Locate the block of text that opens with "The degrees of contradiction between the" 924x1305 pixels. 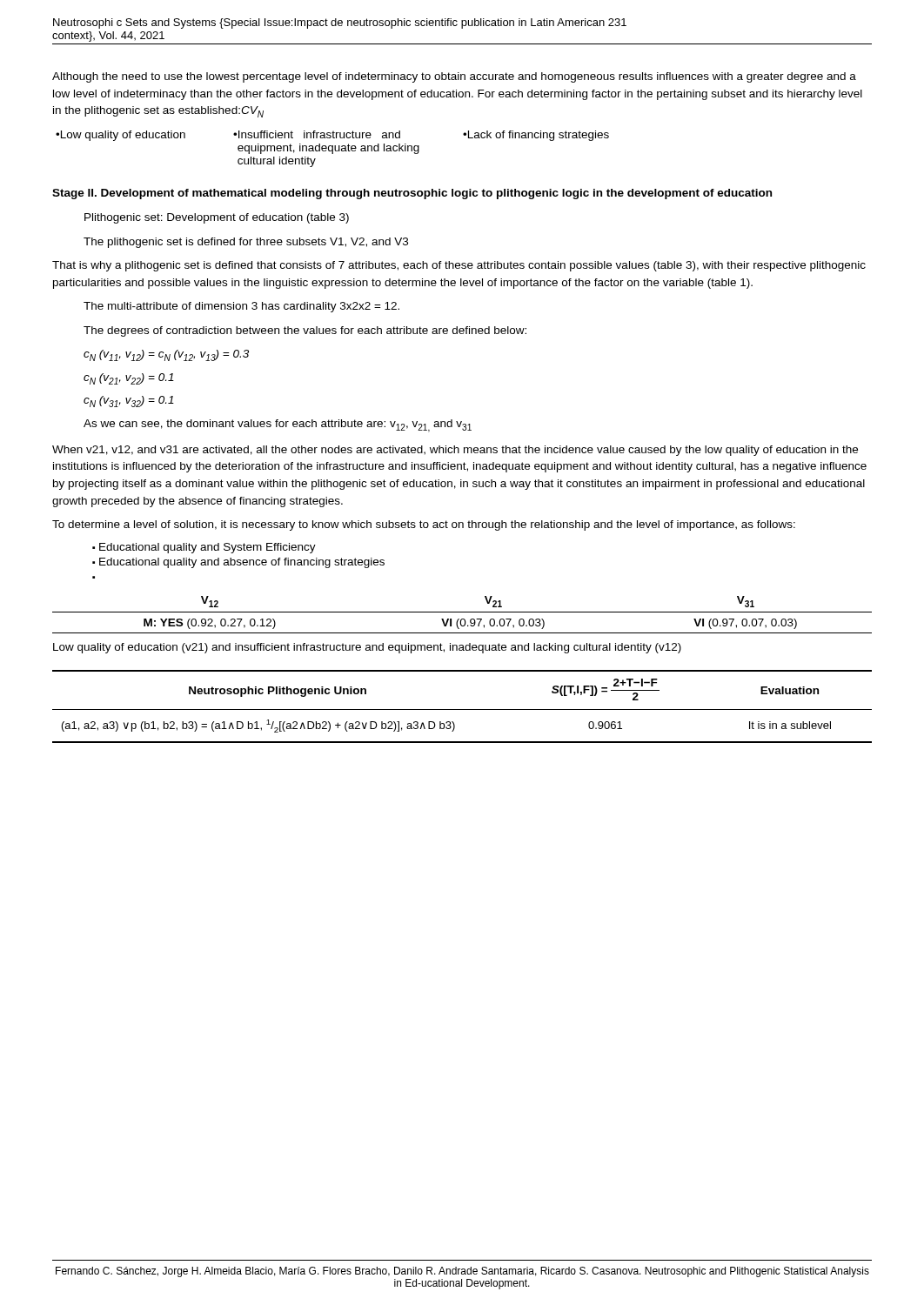coord(478,330)
